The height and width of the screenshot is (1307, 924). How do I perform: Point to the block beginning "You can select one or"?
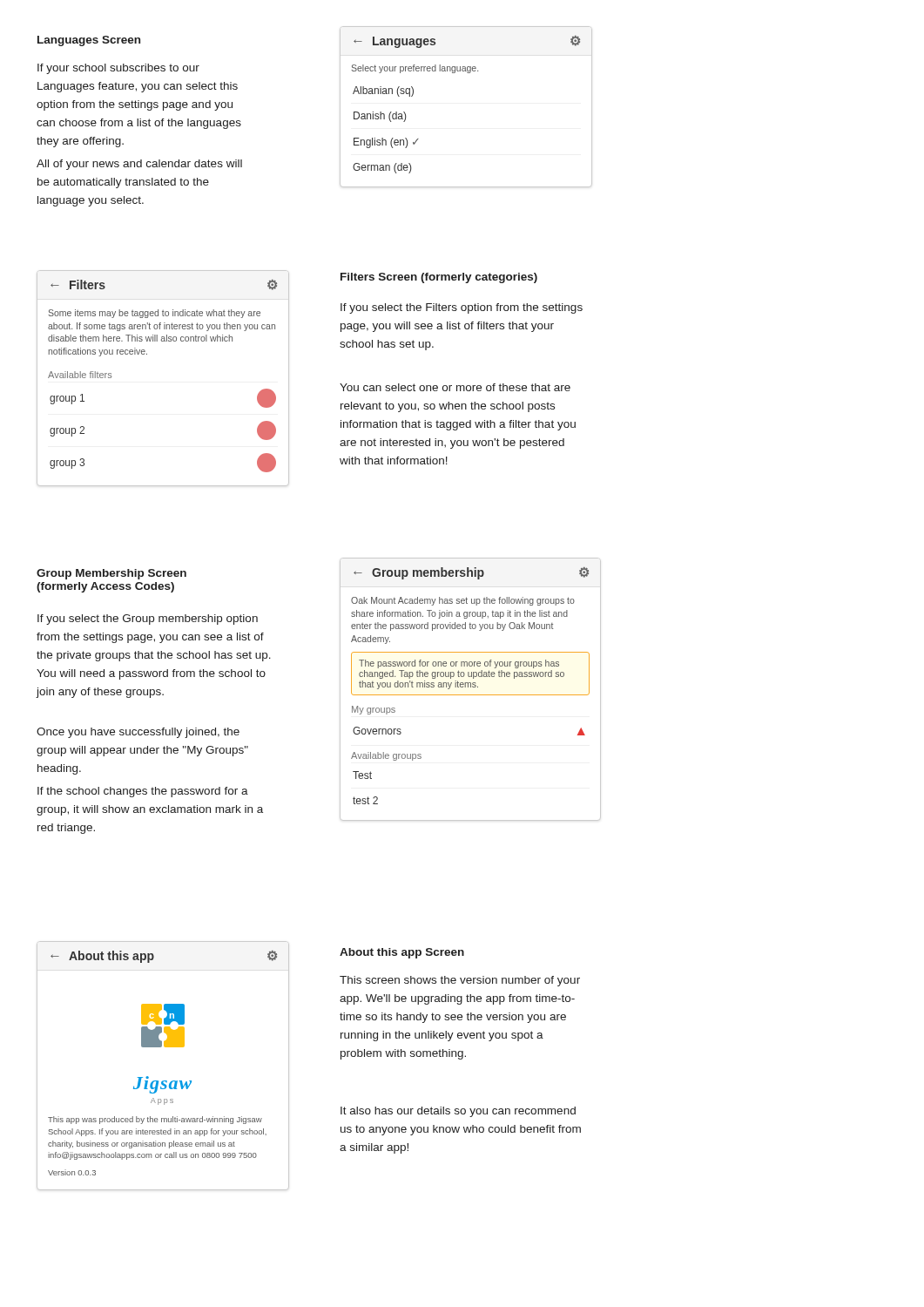[x=458, y=424]
